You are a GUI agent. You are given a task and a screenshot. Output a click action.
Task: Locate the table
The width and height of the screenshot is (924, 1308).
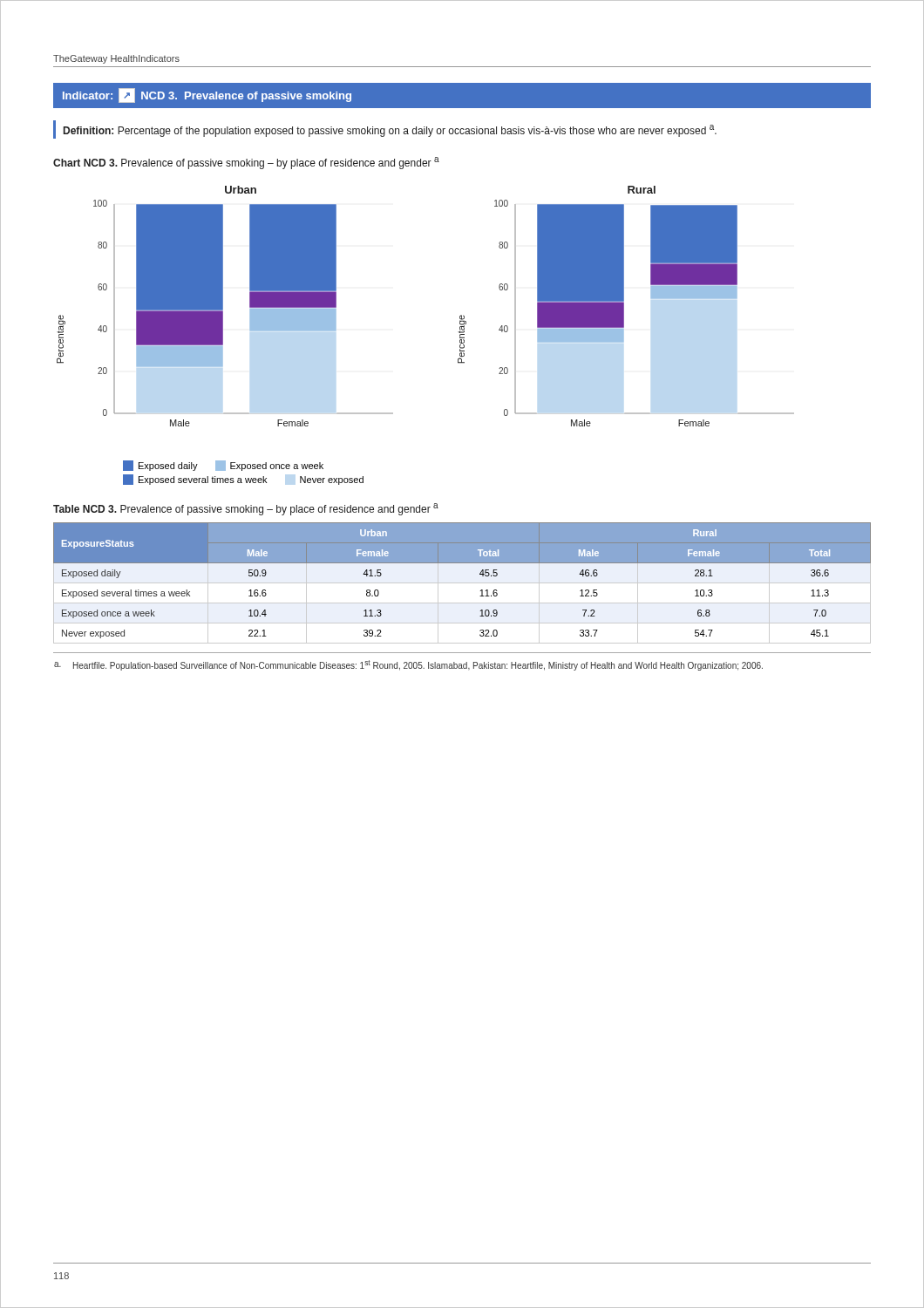(462, 583)
